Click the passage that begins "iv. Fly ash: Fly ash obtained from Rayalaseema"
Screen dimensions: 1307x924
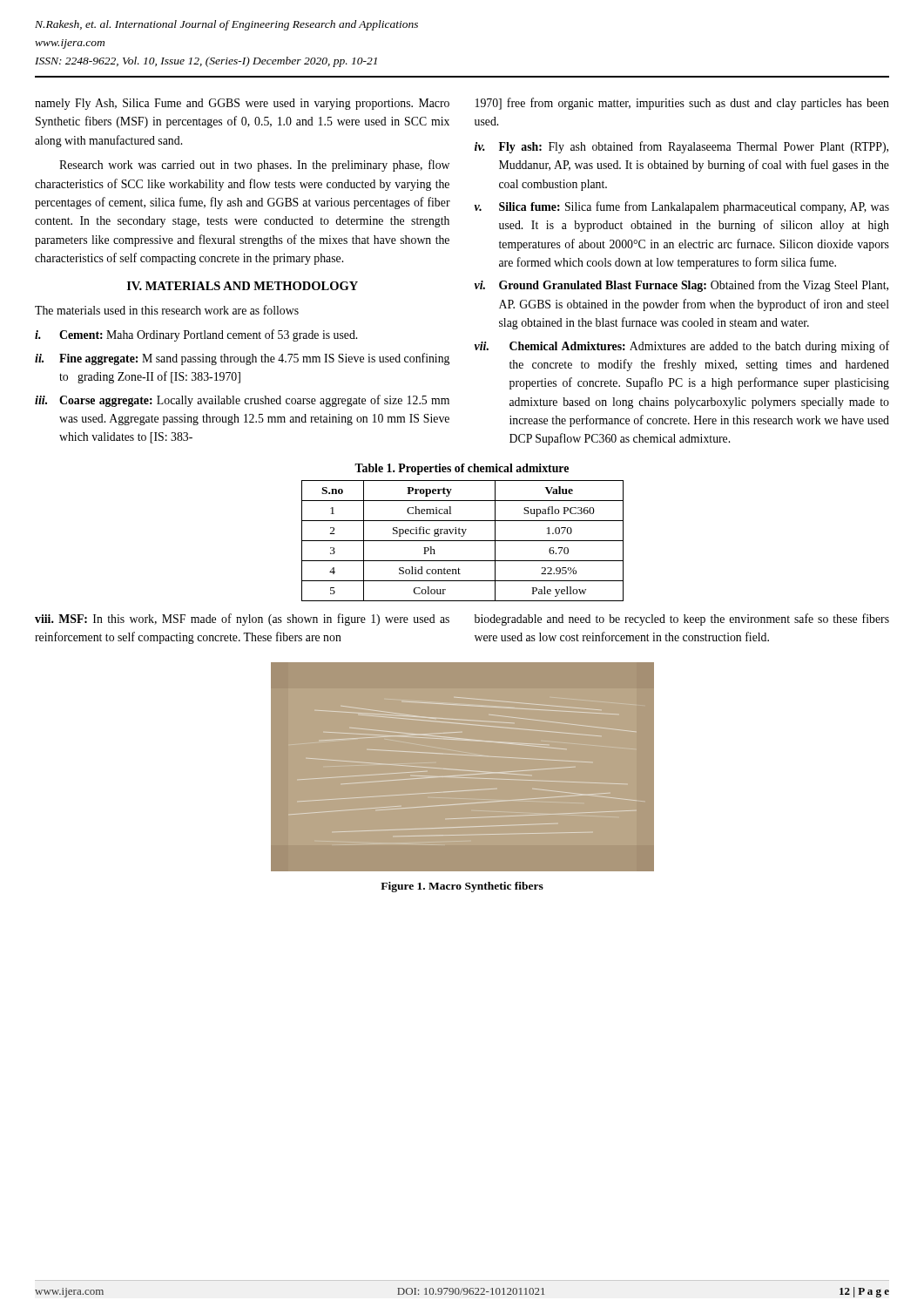pos(682,165)
